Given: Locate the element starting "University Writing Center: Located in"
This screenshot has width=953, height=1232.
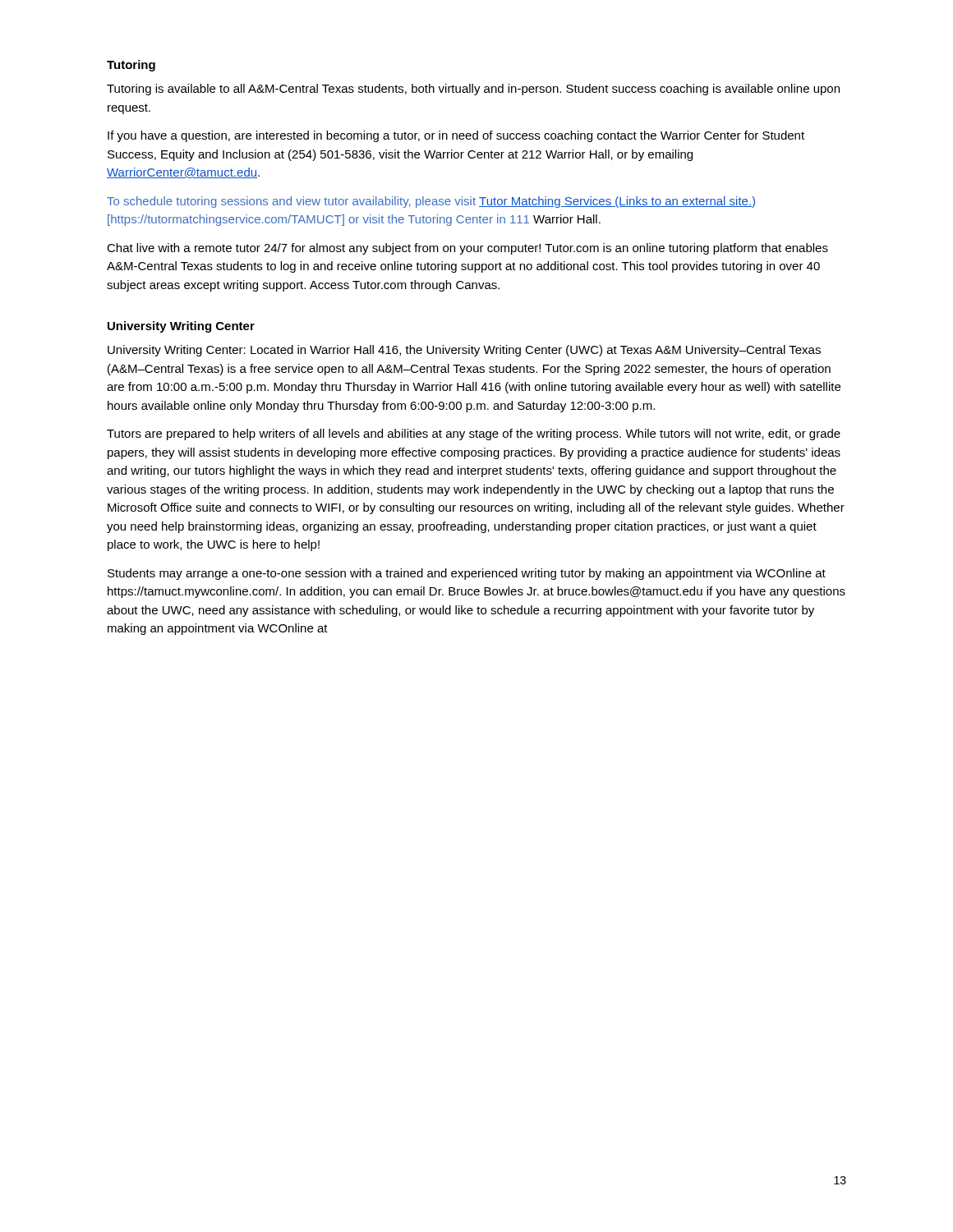Looking at the screenshot, I should (x=474, y=377).
